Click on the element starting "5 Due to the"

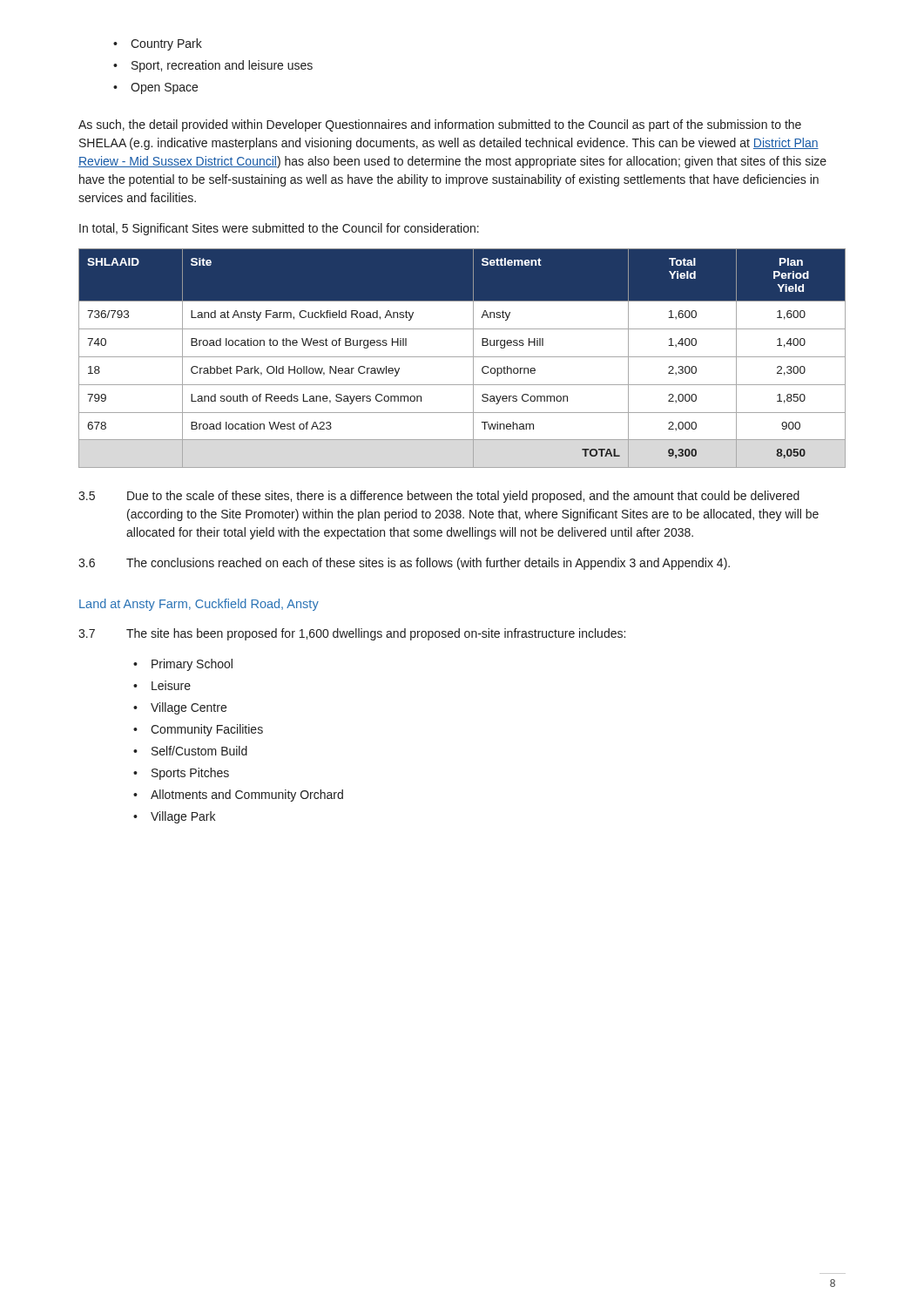[x=462, y=515]
